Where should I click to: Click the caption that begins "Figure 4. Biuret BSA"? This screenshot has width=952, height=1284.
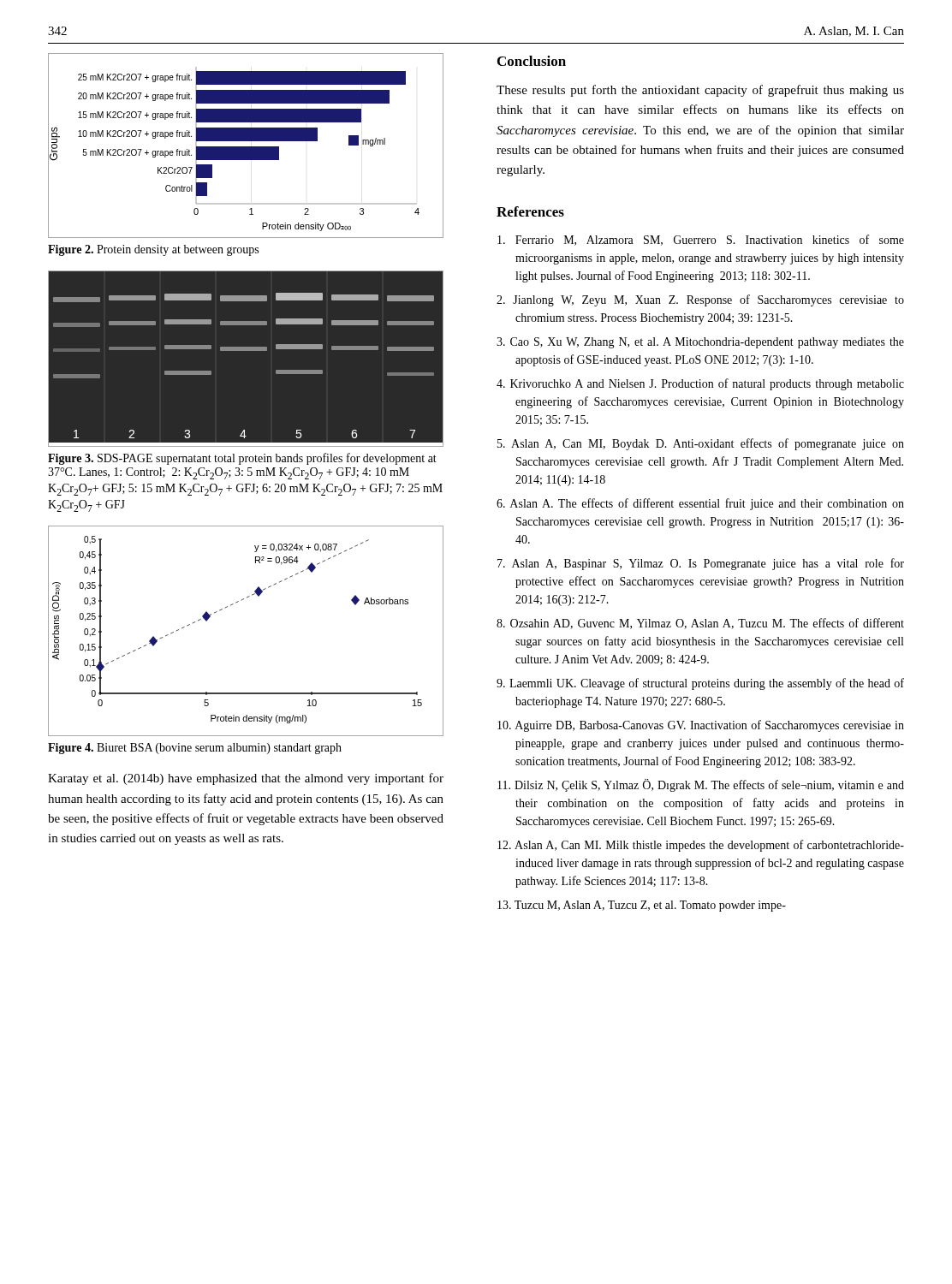coord(195,748)
